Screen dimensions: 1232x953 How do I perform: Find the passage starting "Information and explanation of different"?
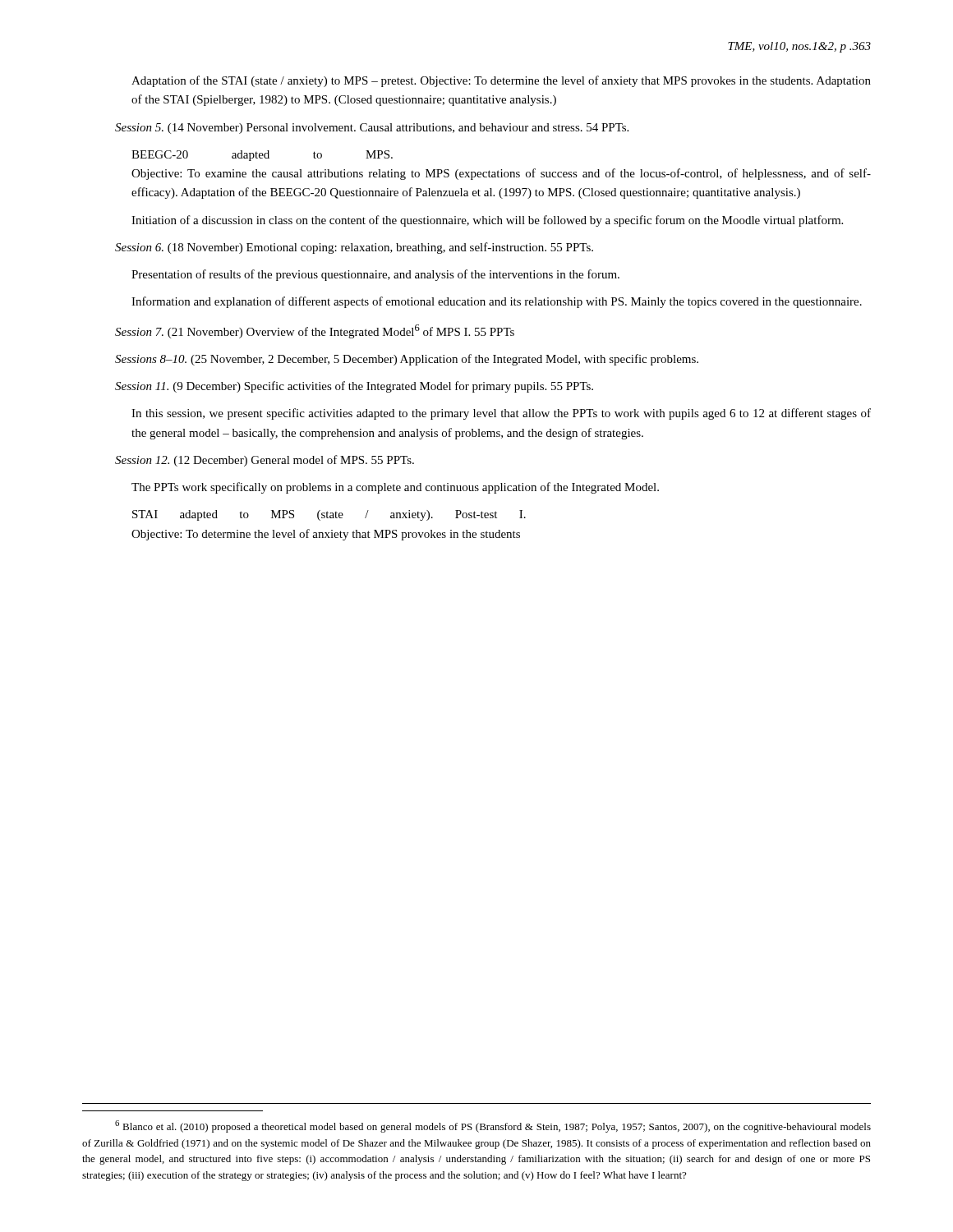pos(497,302)
